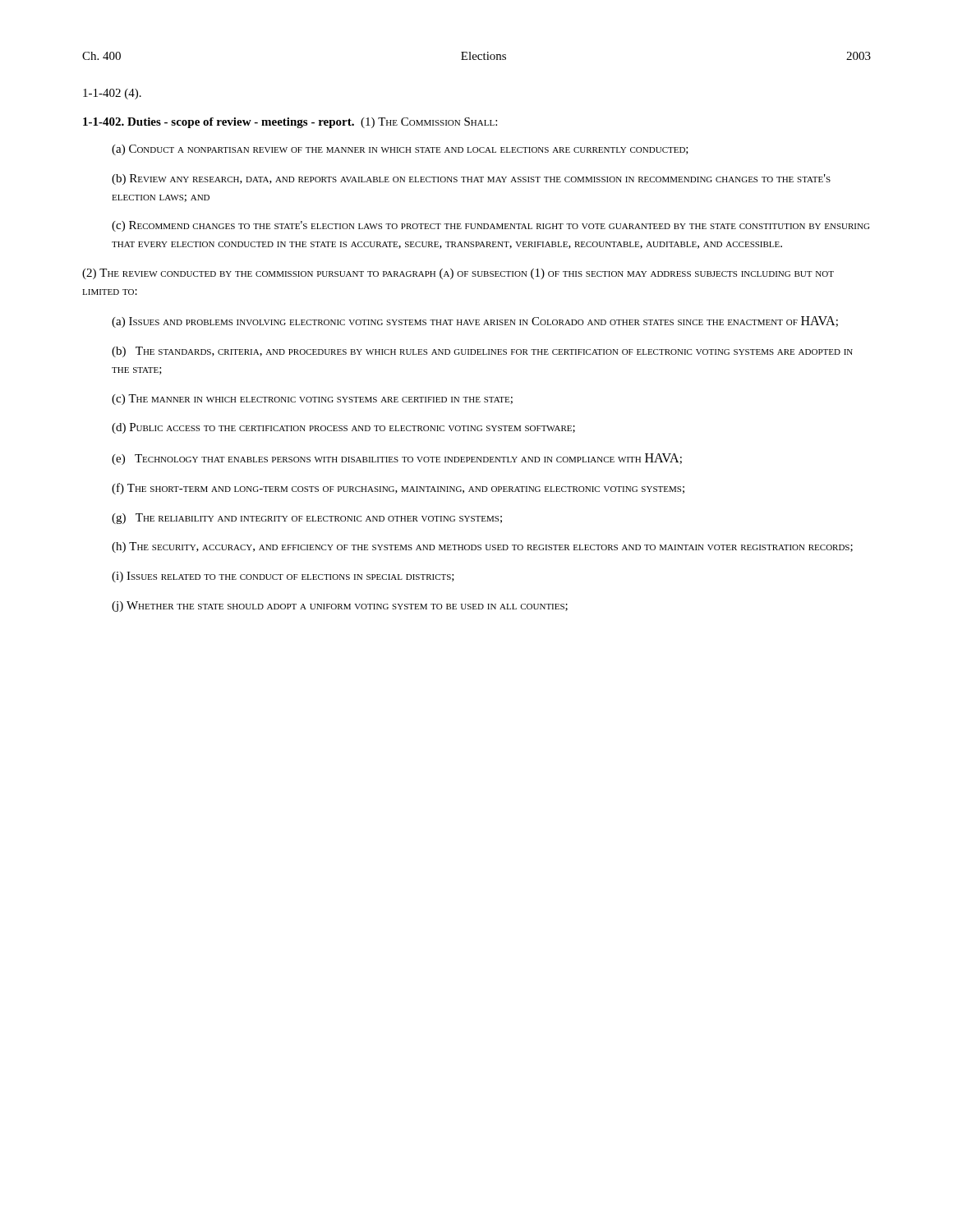
Task: Select the list item that says "(e) Technology that enables persons"
Action: point(397,458)
